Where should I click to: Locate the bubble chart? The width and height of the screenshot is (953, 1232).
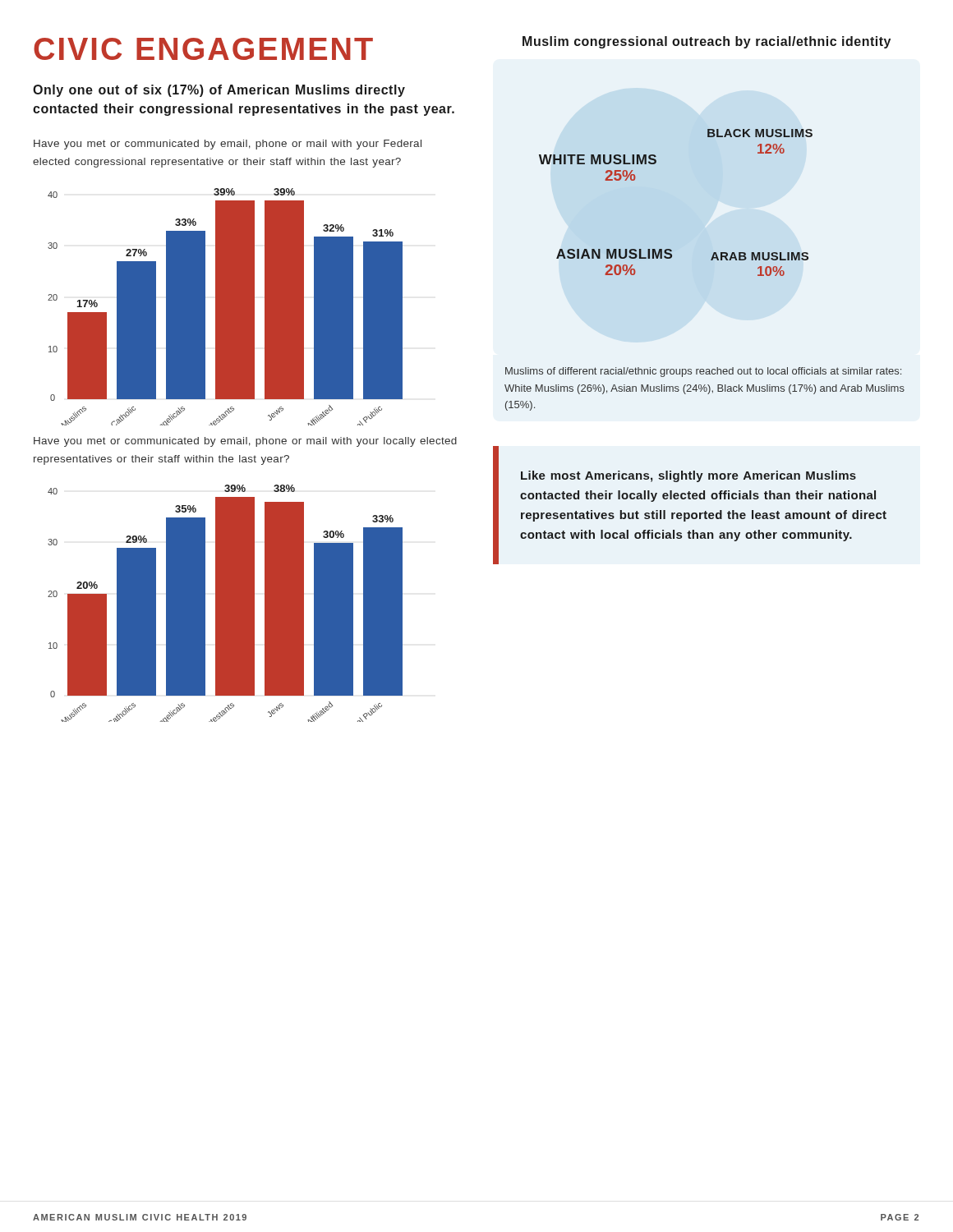[x=707, y=207]
